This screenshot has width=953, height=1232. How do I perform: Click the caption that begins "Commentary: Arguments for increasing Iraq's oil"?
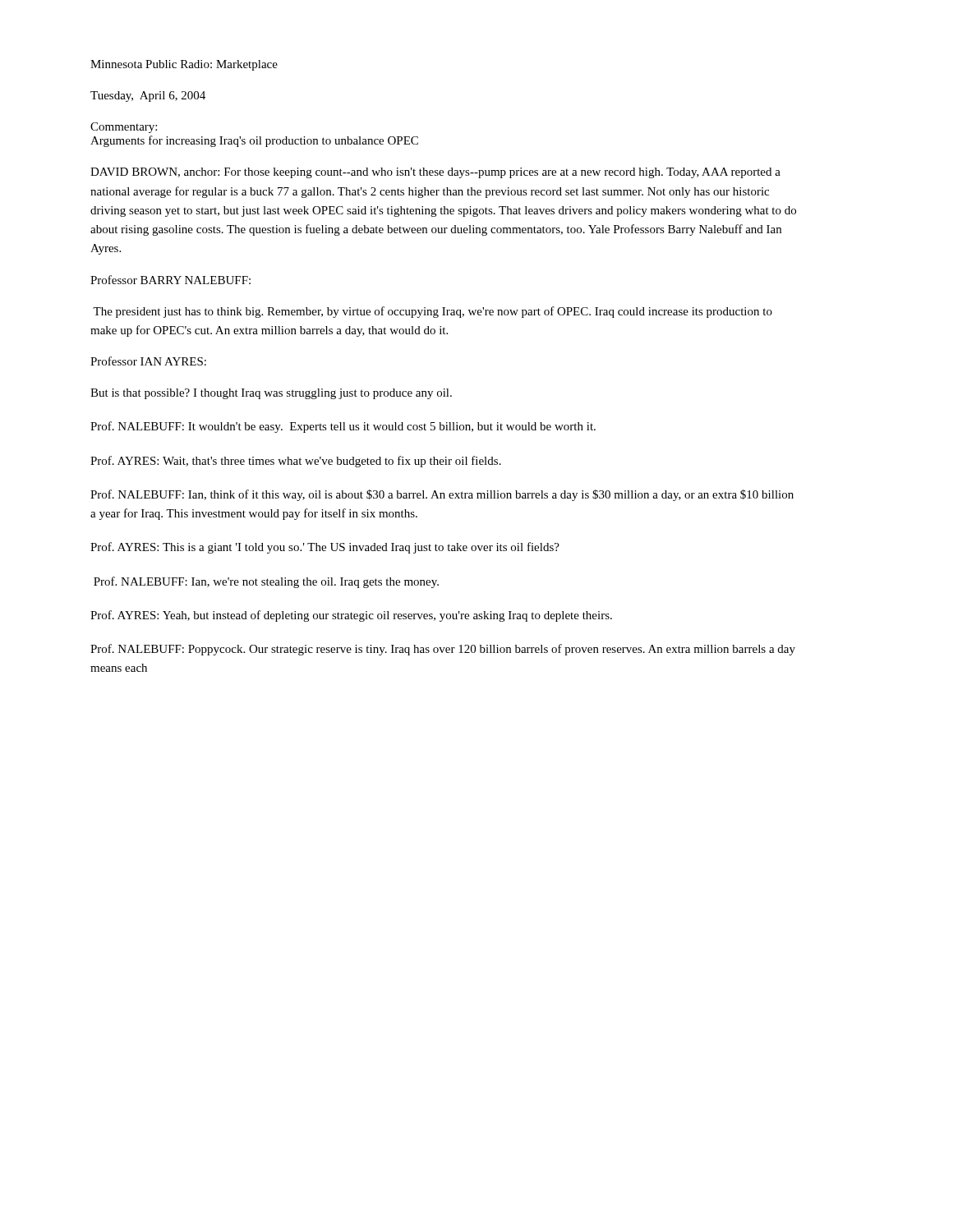[255, 134]
